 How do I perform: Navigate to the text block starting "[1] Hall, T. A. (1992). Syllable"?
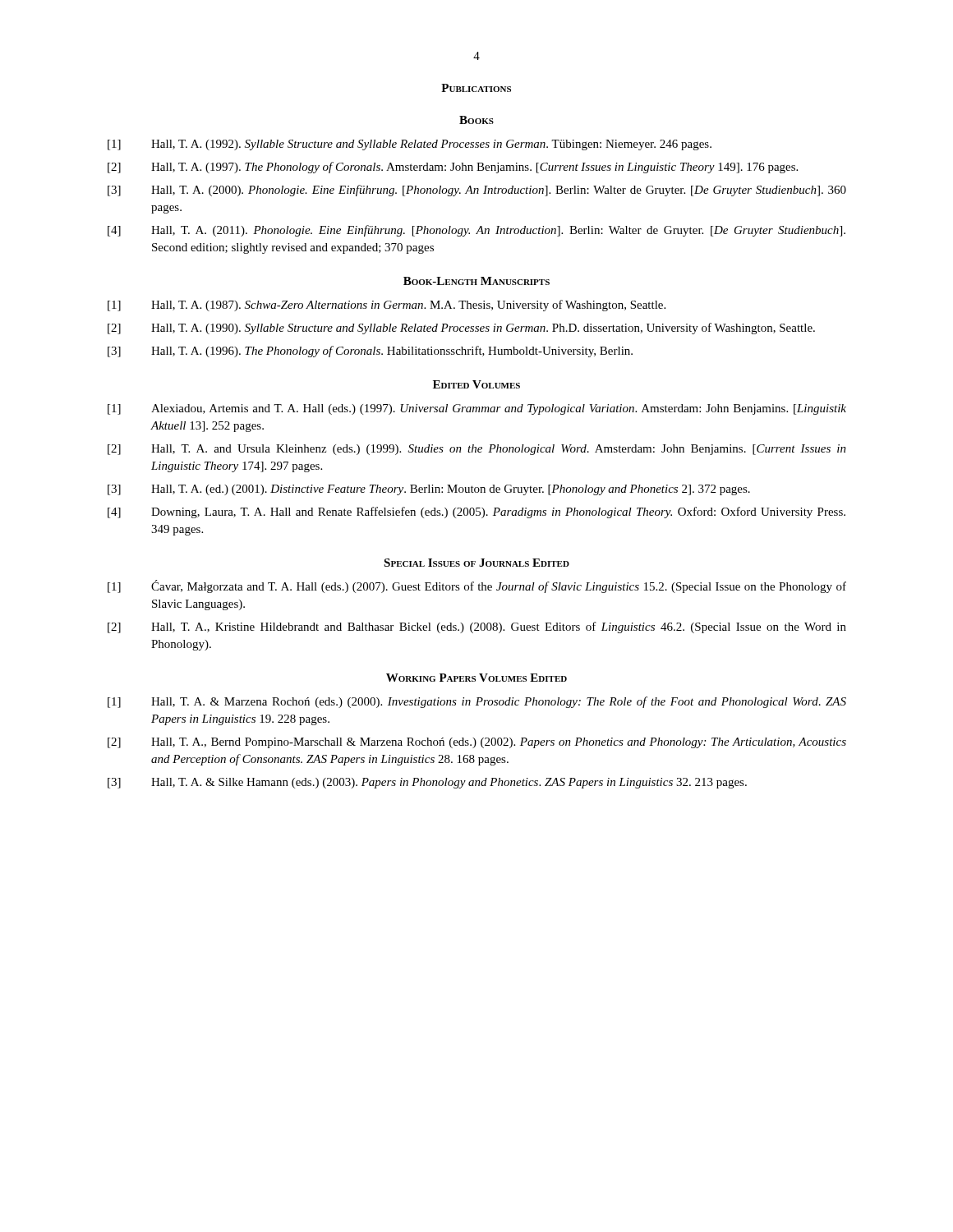pyautogui.click(x=476, y=144)
